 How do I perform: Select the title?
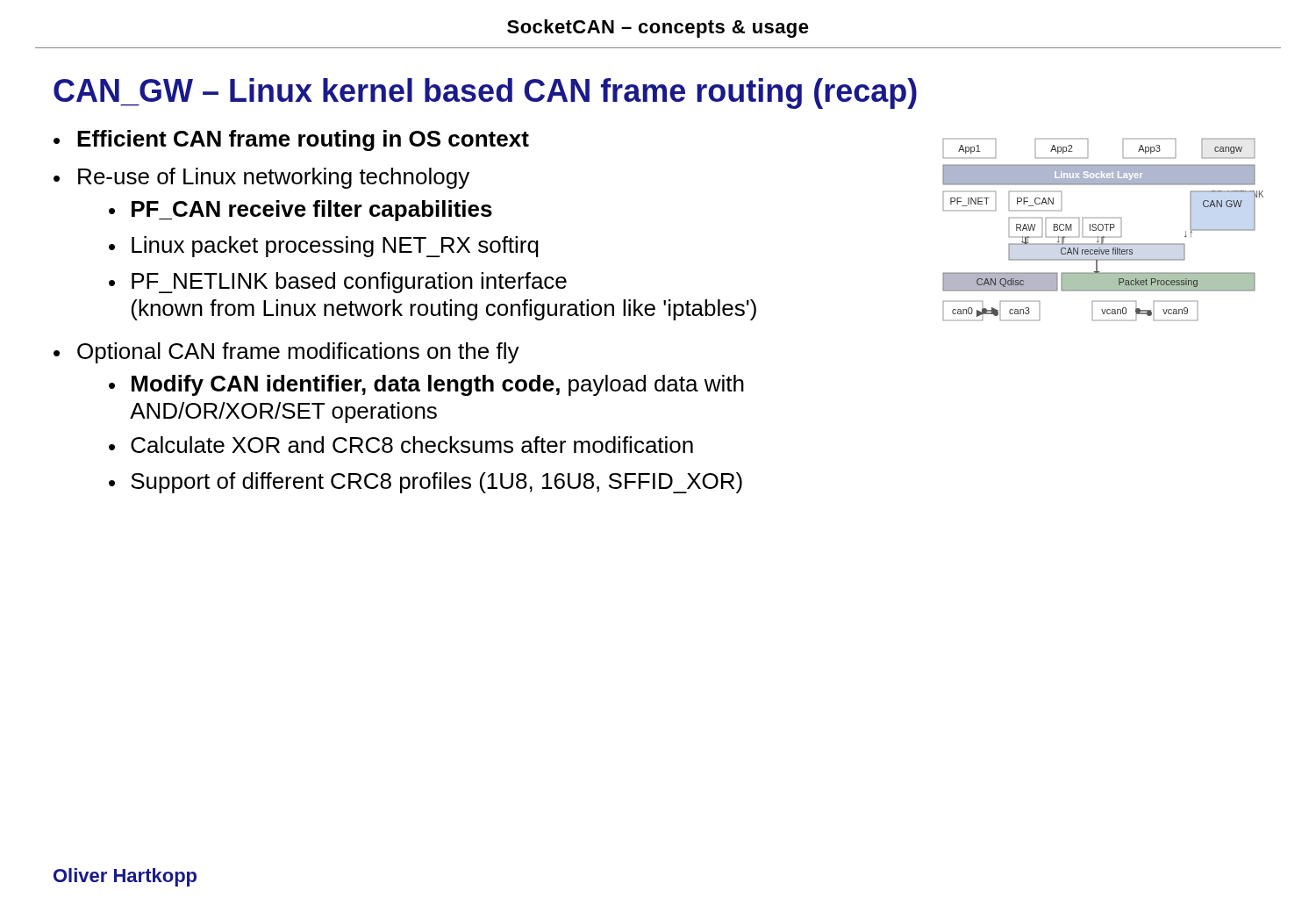485,91
